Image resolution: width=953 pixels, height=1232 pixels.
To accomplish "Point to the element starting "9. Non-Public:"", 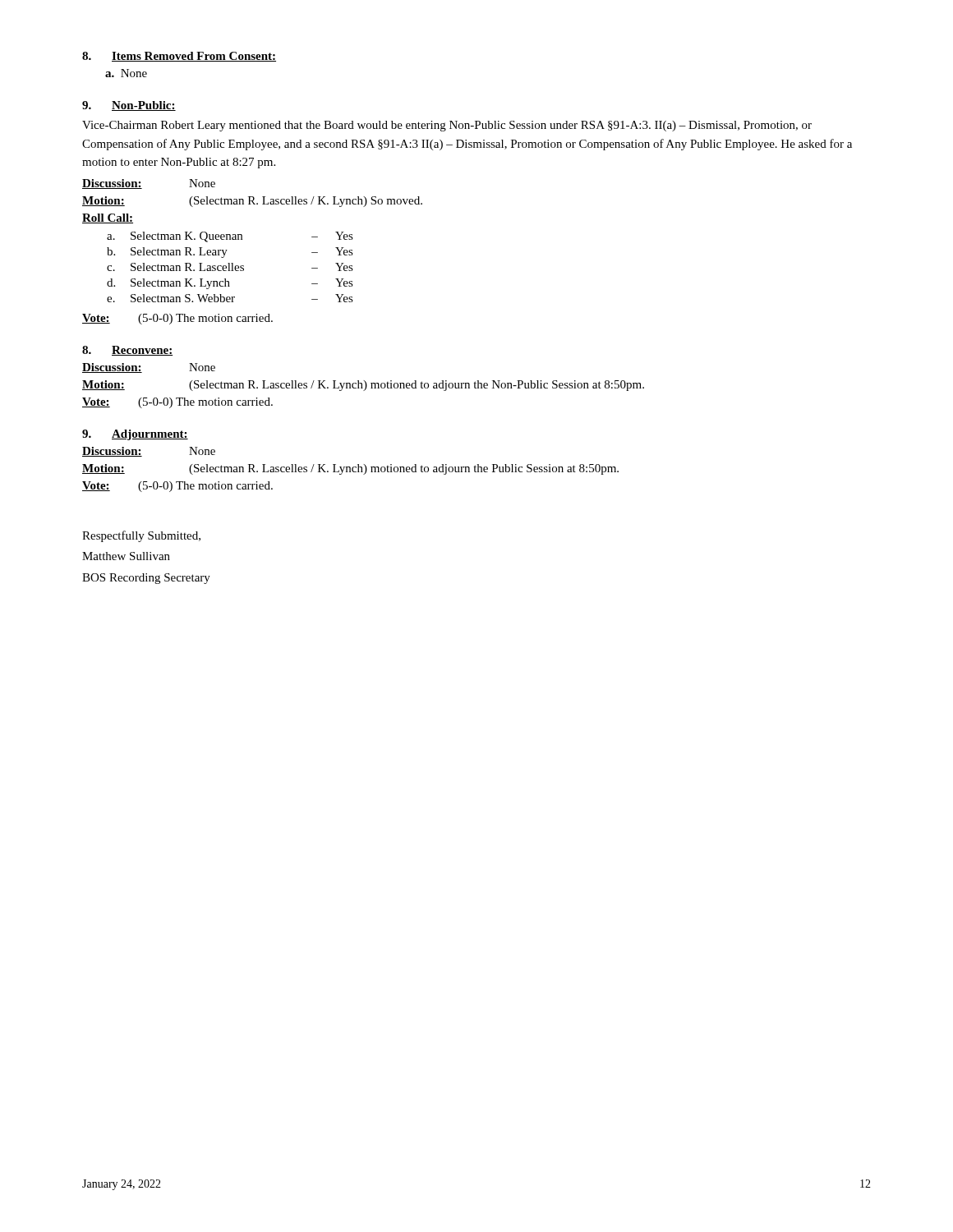I will coord(129,106).
